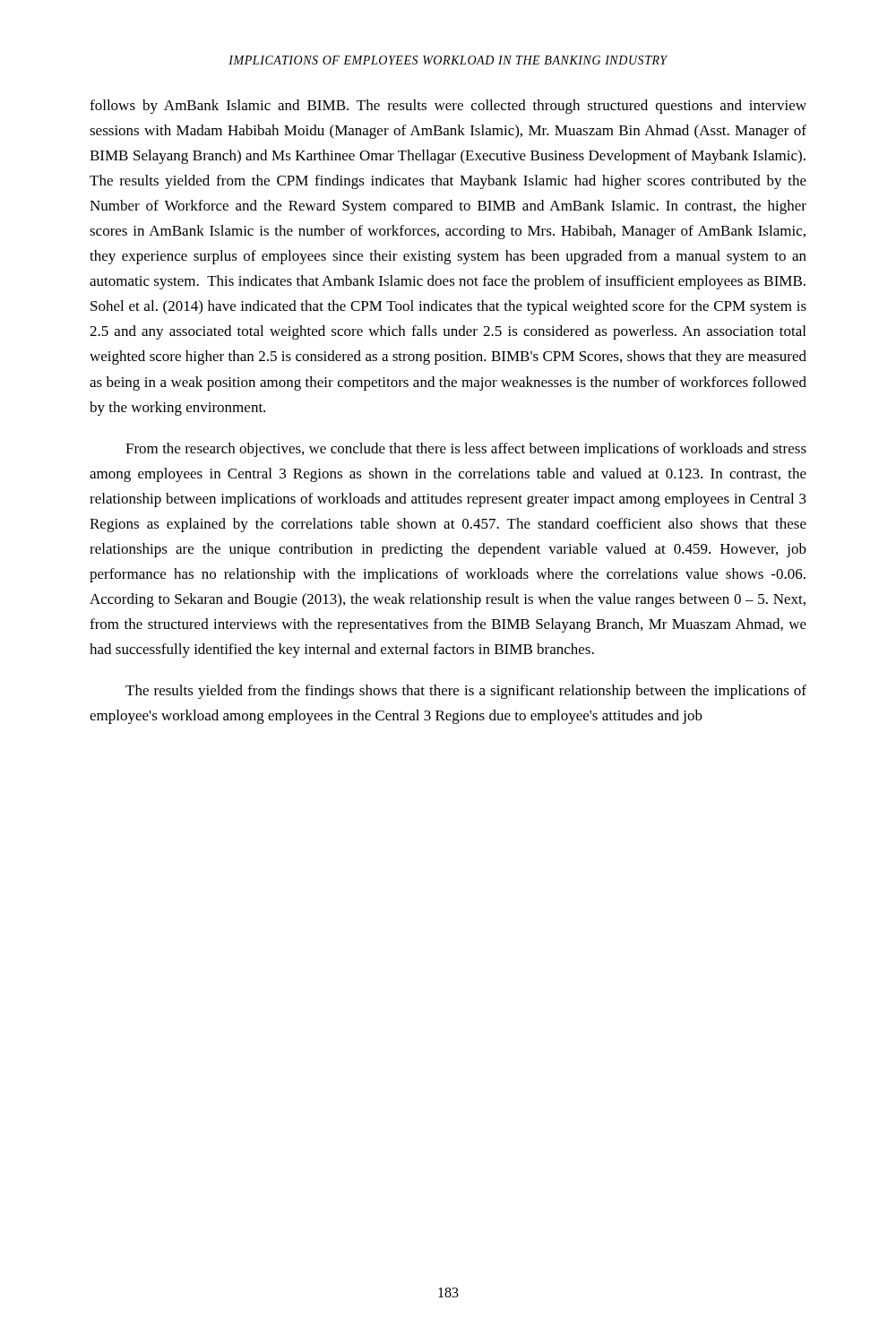Select the text block that says "The results yielded from"
Viewport: 896px width, 1344px height.
tap(448, 703)
